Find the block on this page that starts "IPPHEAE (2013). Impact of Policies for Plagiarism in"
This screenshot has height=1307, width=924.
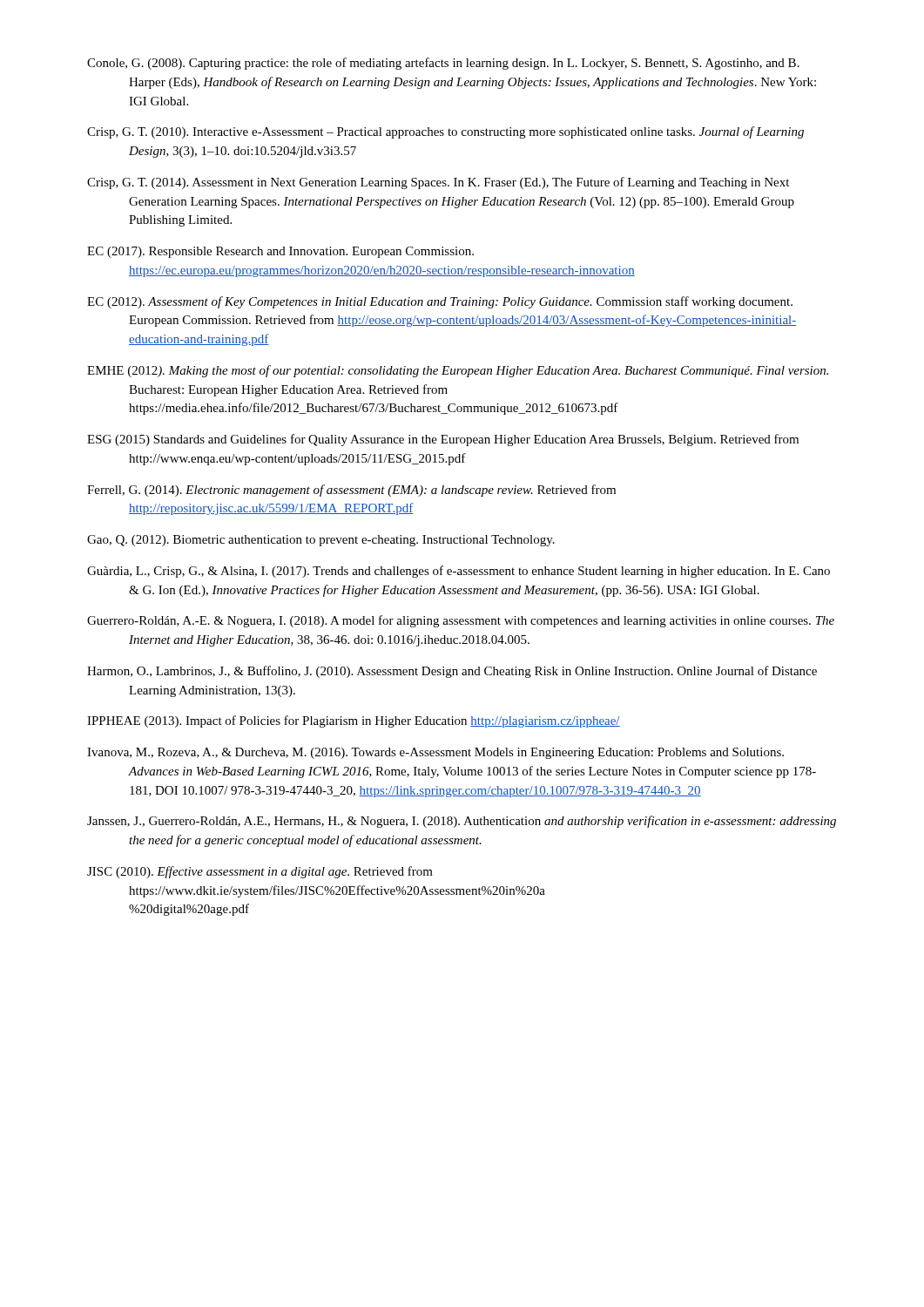(x=353, y=721)
